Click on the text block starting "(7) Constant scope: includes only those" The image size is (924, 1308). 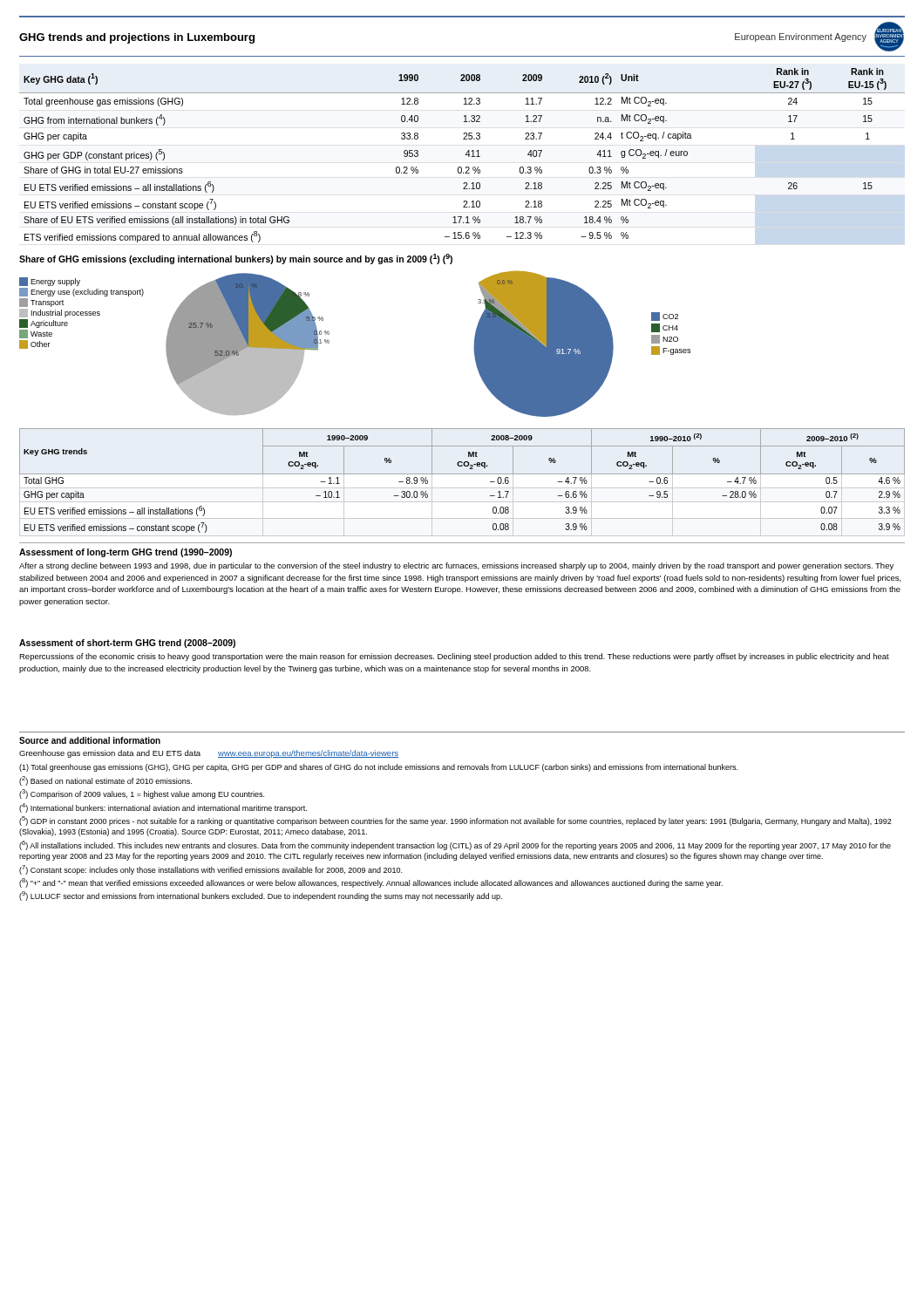[x=211, y=869]
